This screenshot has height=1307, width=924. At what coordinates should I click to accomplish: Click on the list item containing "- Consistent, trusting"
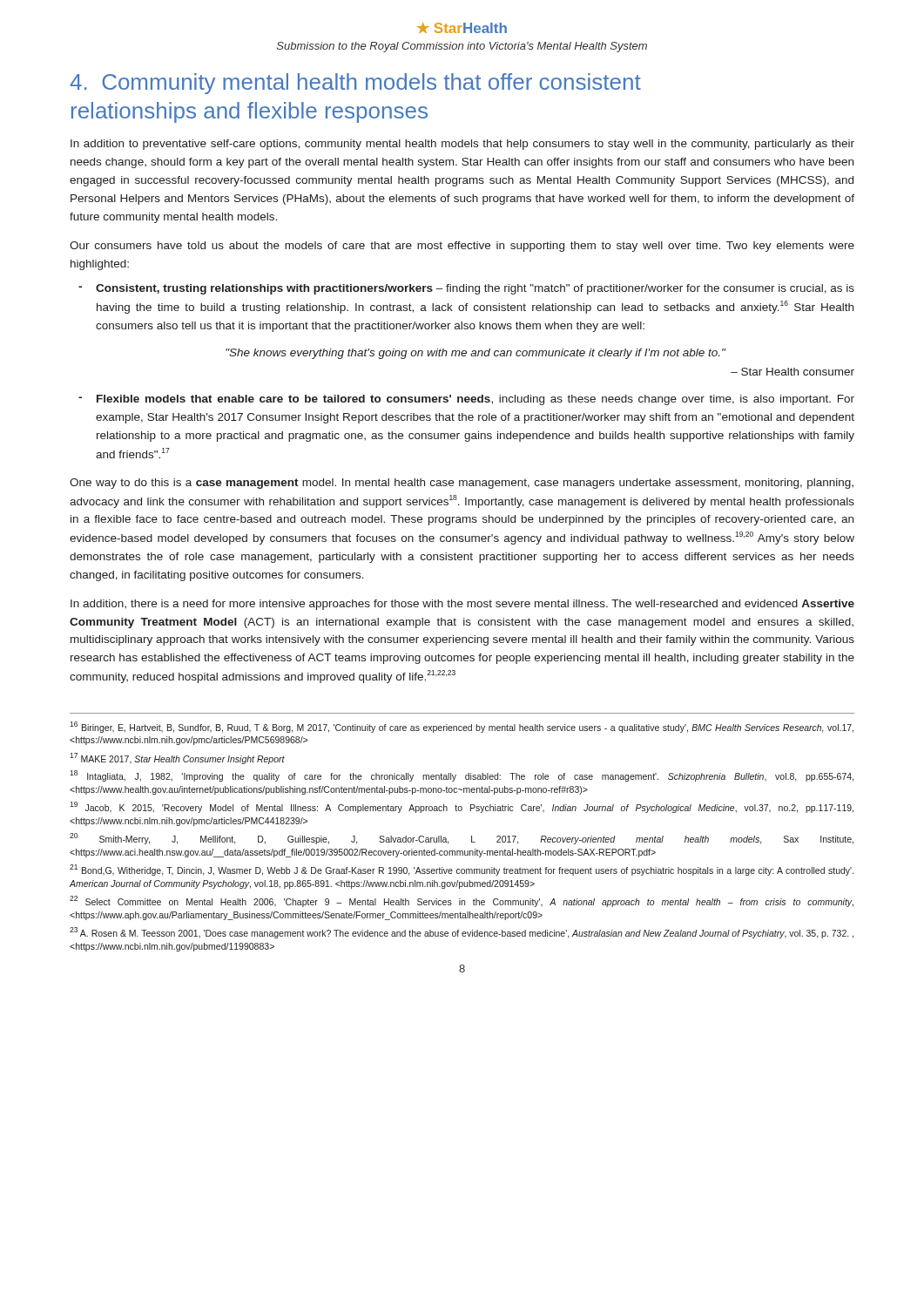coord(466,333)
